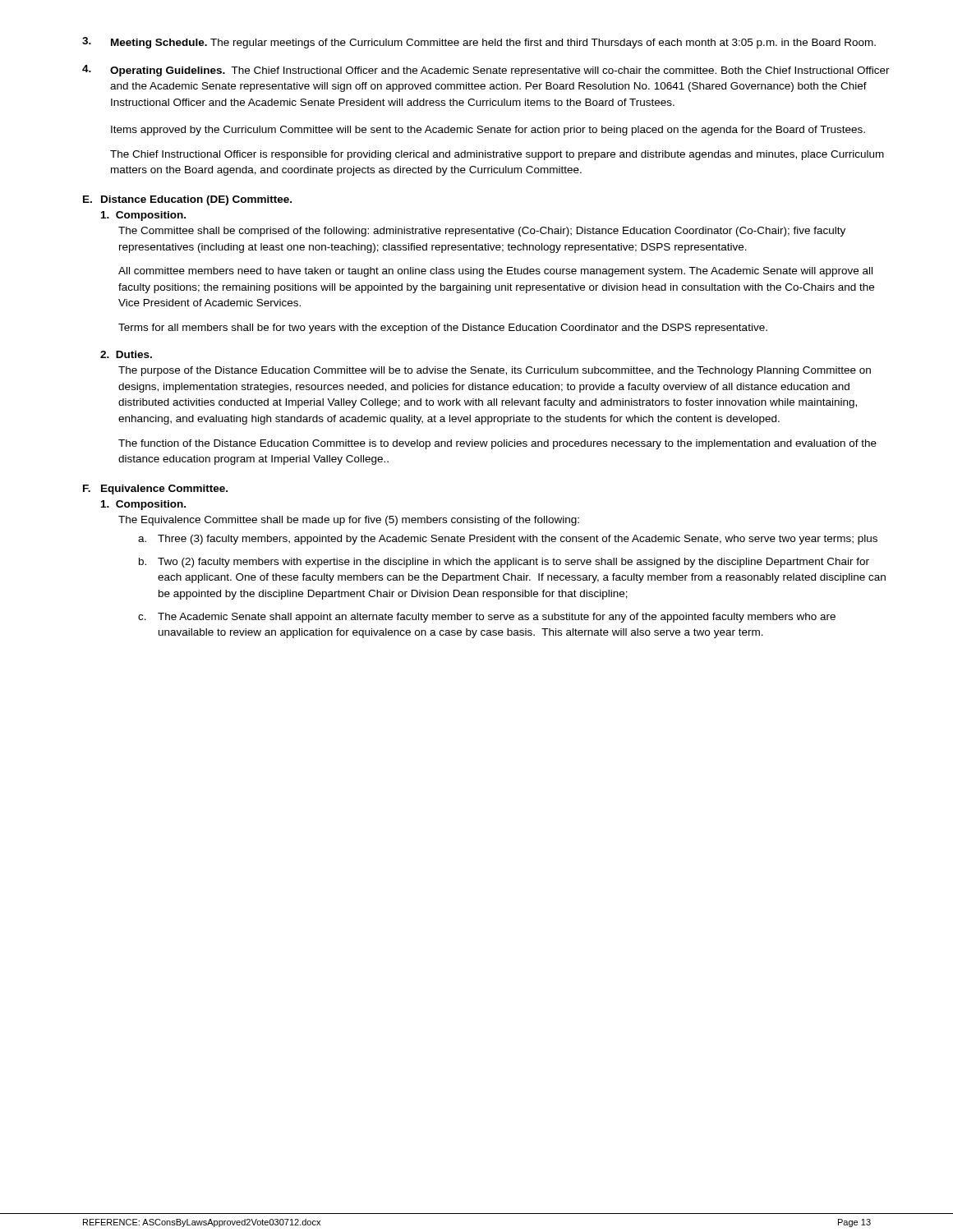Viewport: 953px width, 1232px height.
Task: Find the text block that says "The function of the Distance Education Committee"
Action: pyautogui.click(x=497, y=451)
